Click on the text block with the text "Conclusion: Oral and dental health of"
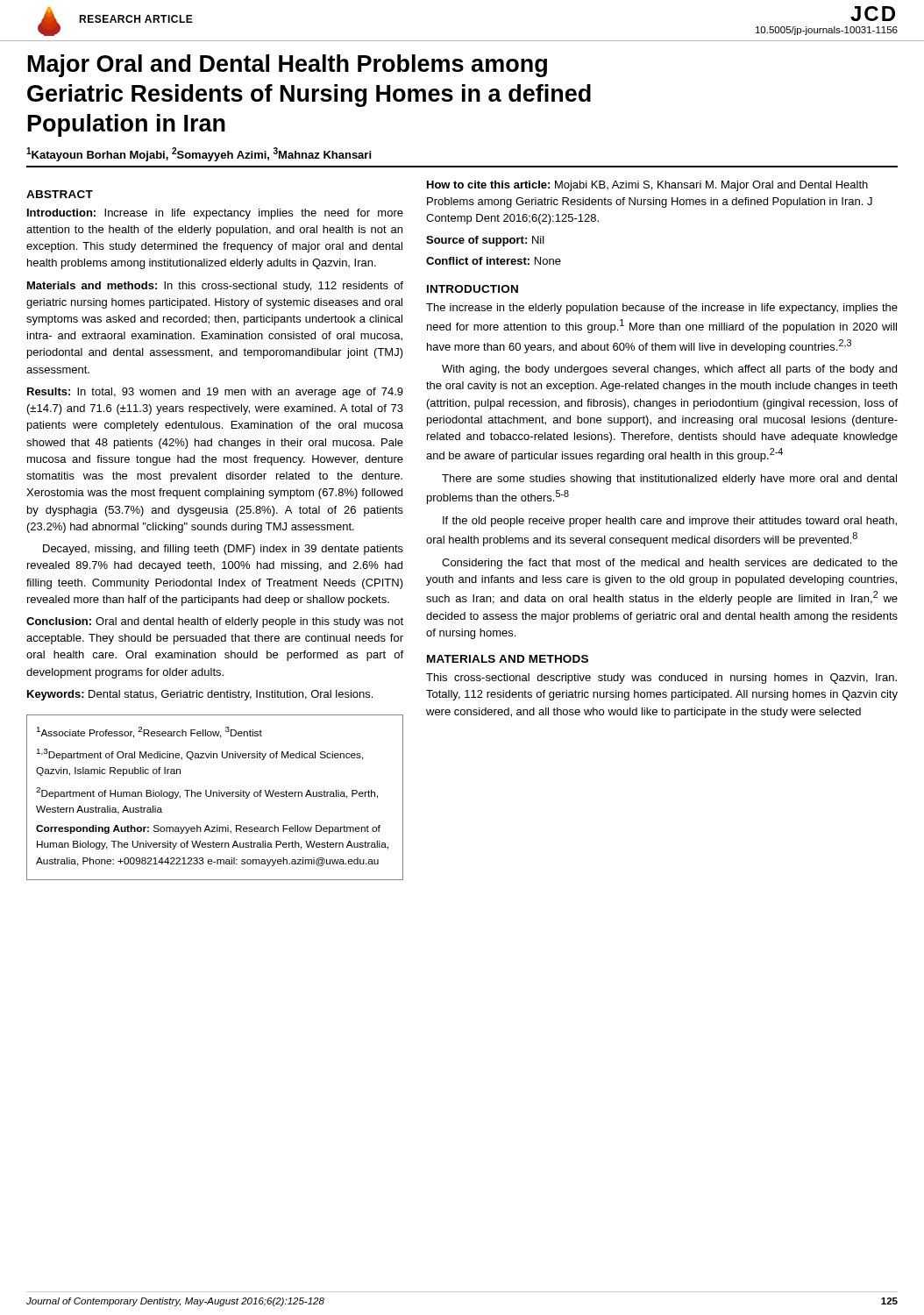 click(215, 647)
